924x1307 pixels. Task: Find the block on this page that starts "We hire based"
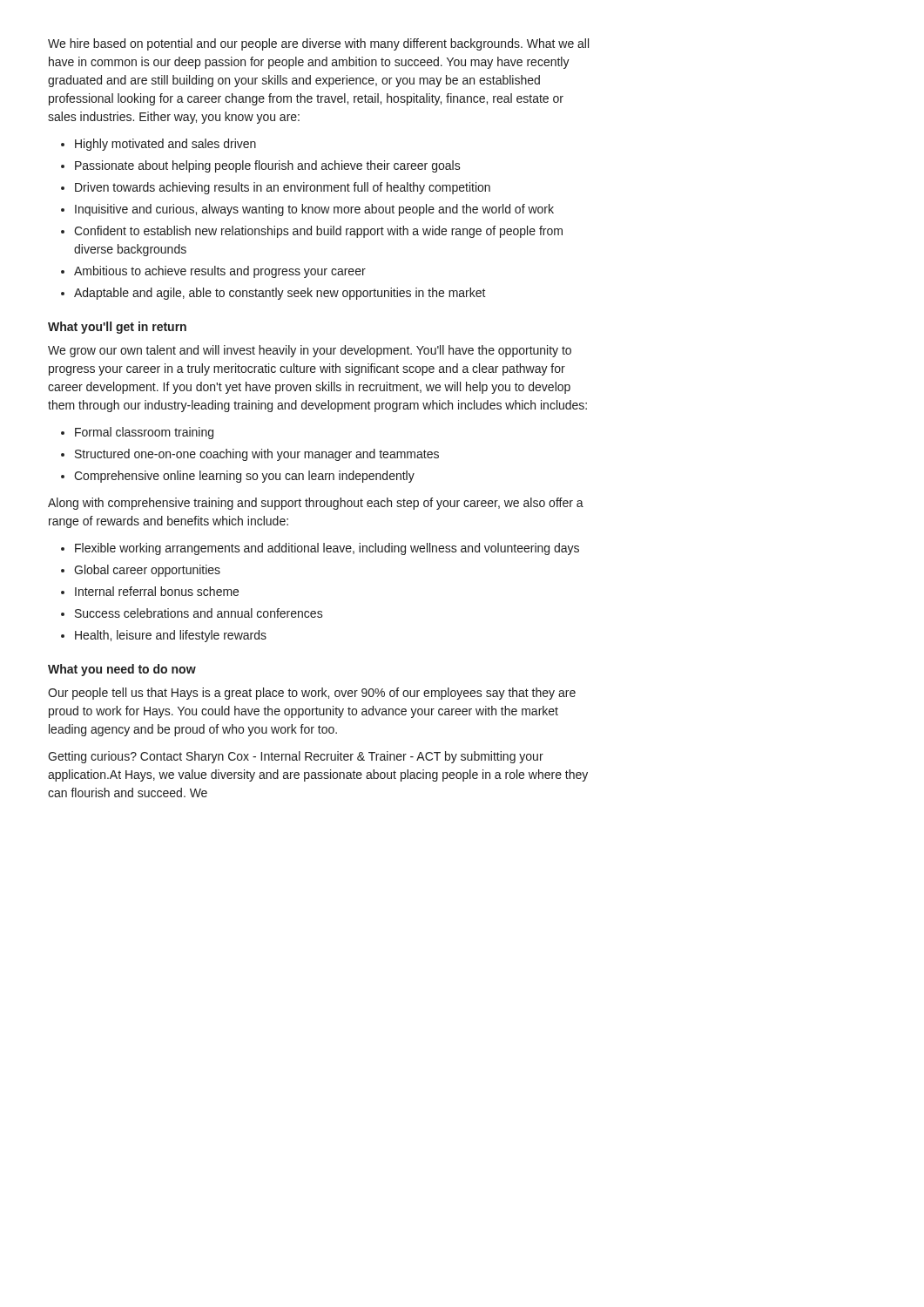click(x=319, y=80)
